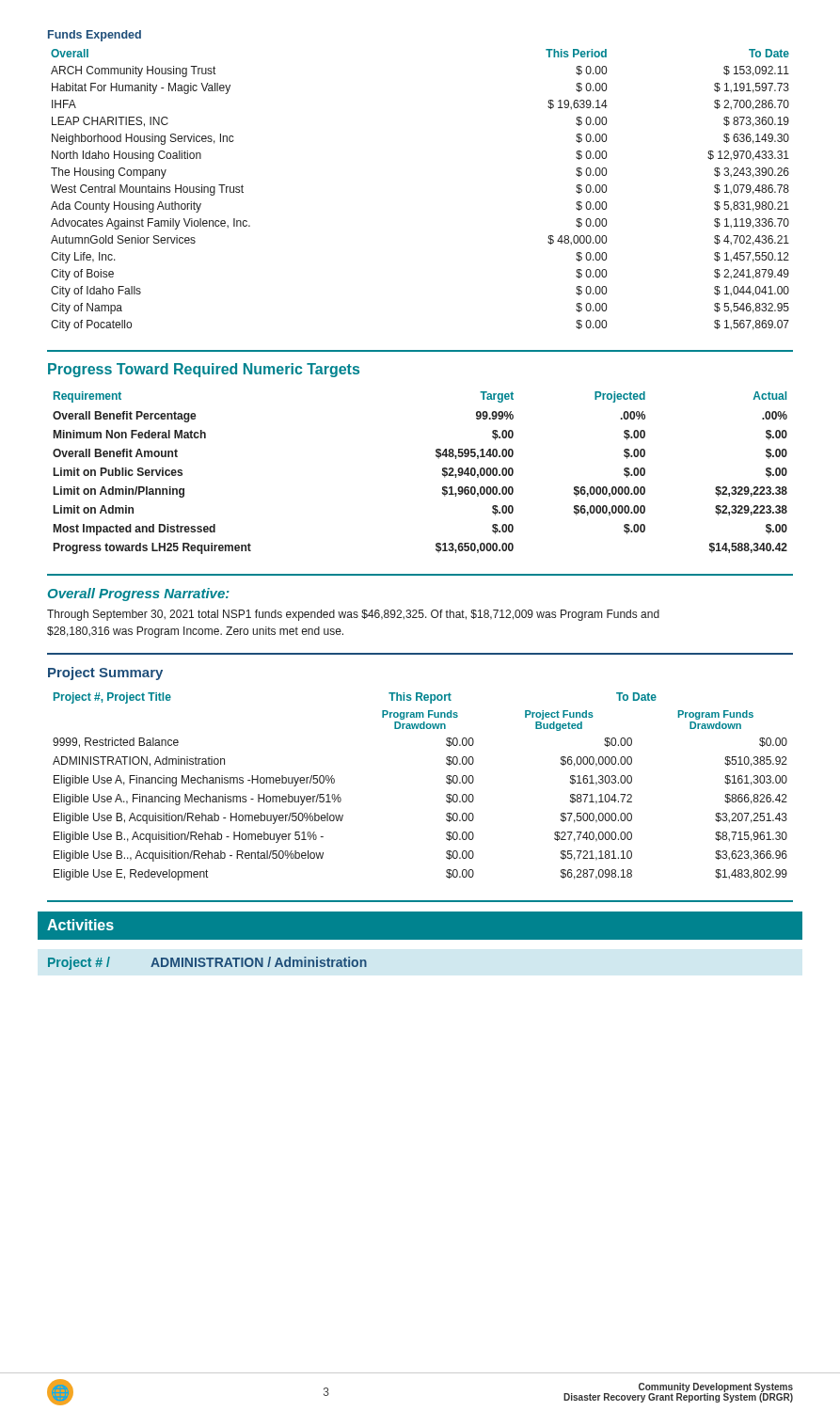
Task: Click on the table containing "9999, Restricted Balance"
Action: click(420, 785)
